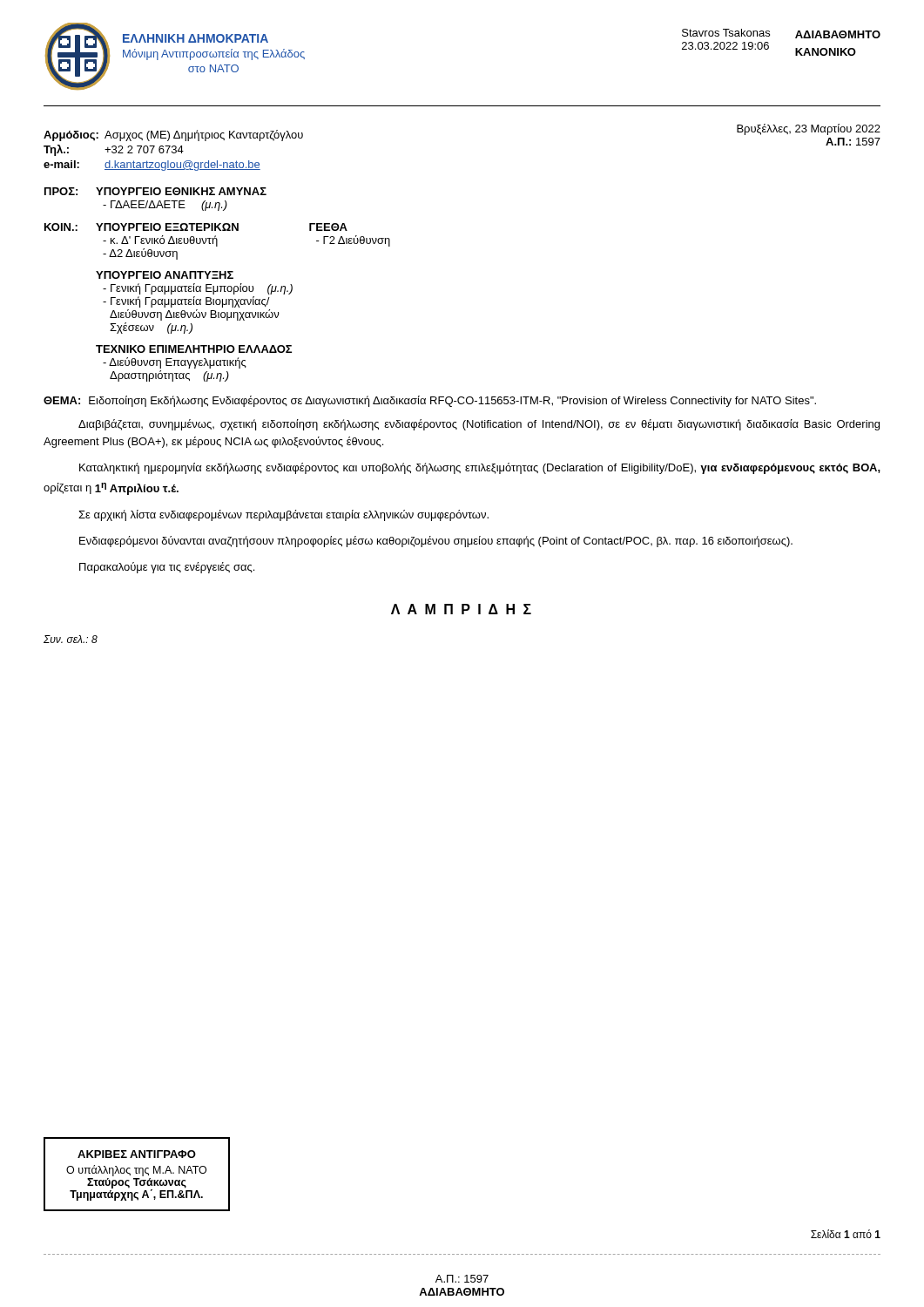The image size is (924, 1307).
Task: Point to the passage starting "Παρακαλούμε για τις ενέργειές σας."
Action: [x=167, y=567]
